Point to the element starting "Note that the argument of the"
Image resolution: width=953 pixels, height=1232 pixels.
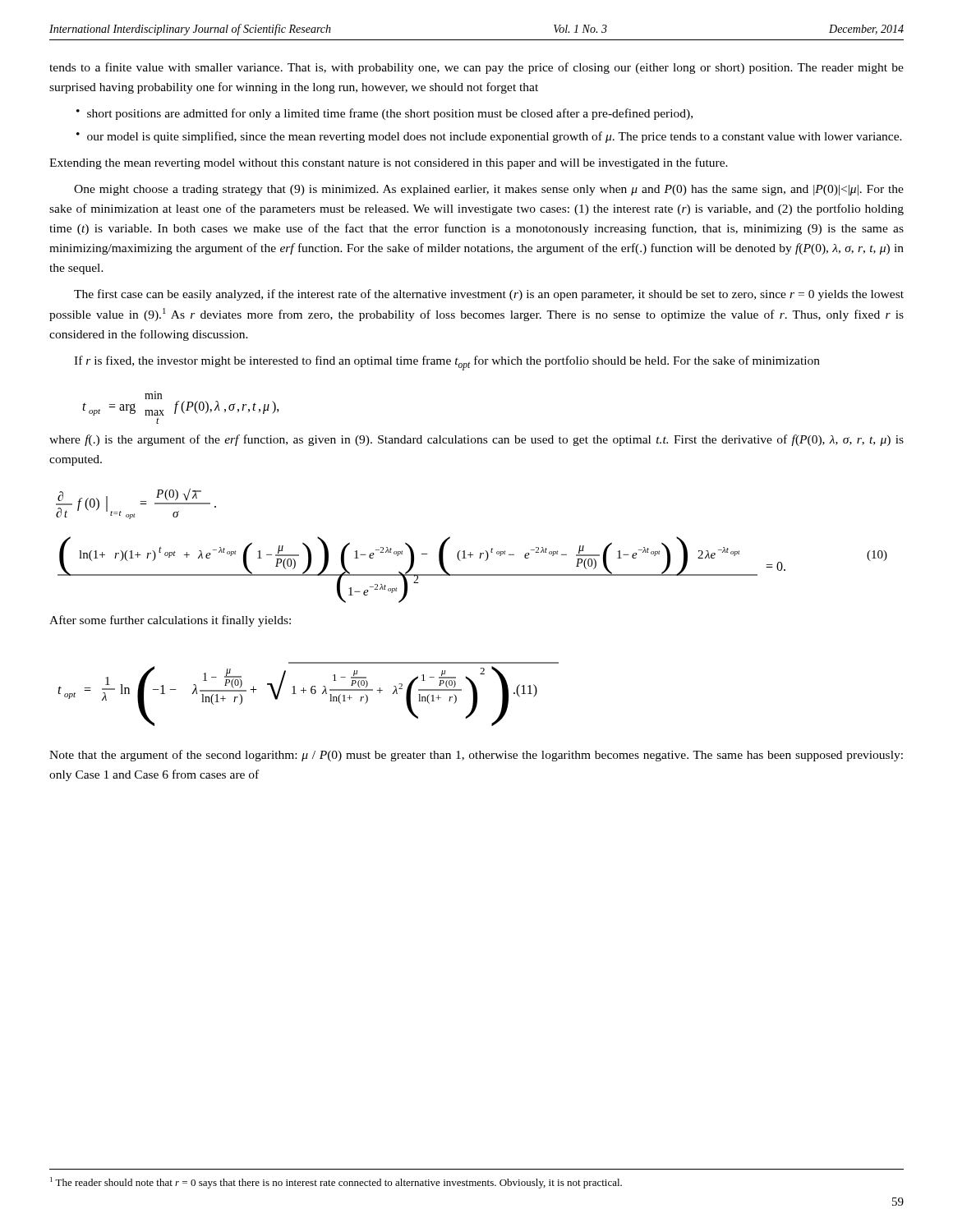coord(476,764)
